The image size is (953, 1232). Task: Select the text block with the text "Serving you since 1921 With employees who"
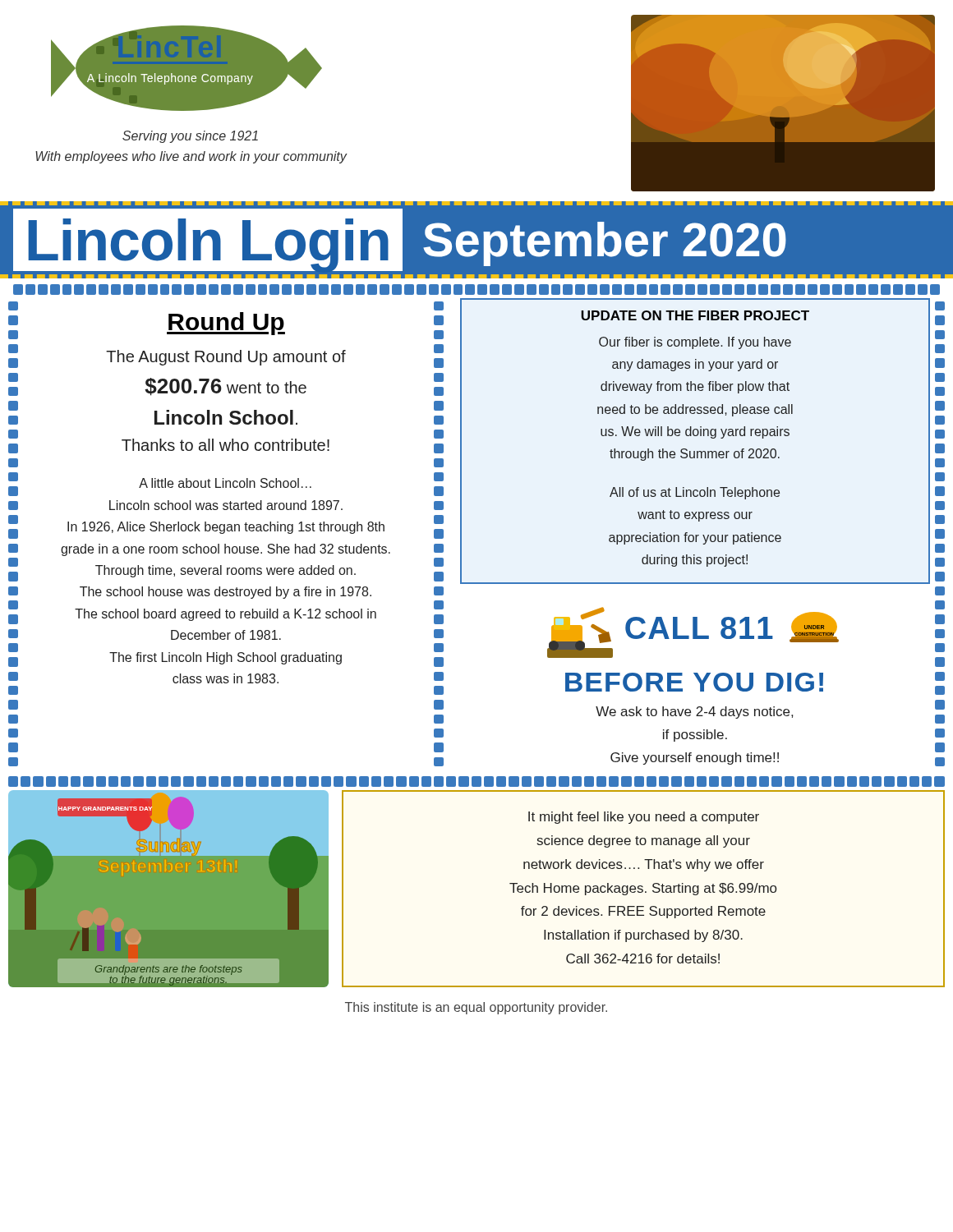(x=191, y=146)
